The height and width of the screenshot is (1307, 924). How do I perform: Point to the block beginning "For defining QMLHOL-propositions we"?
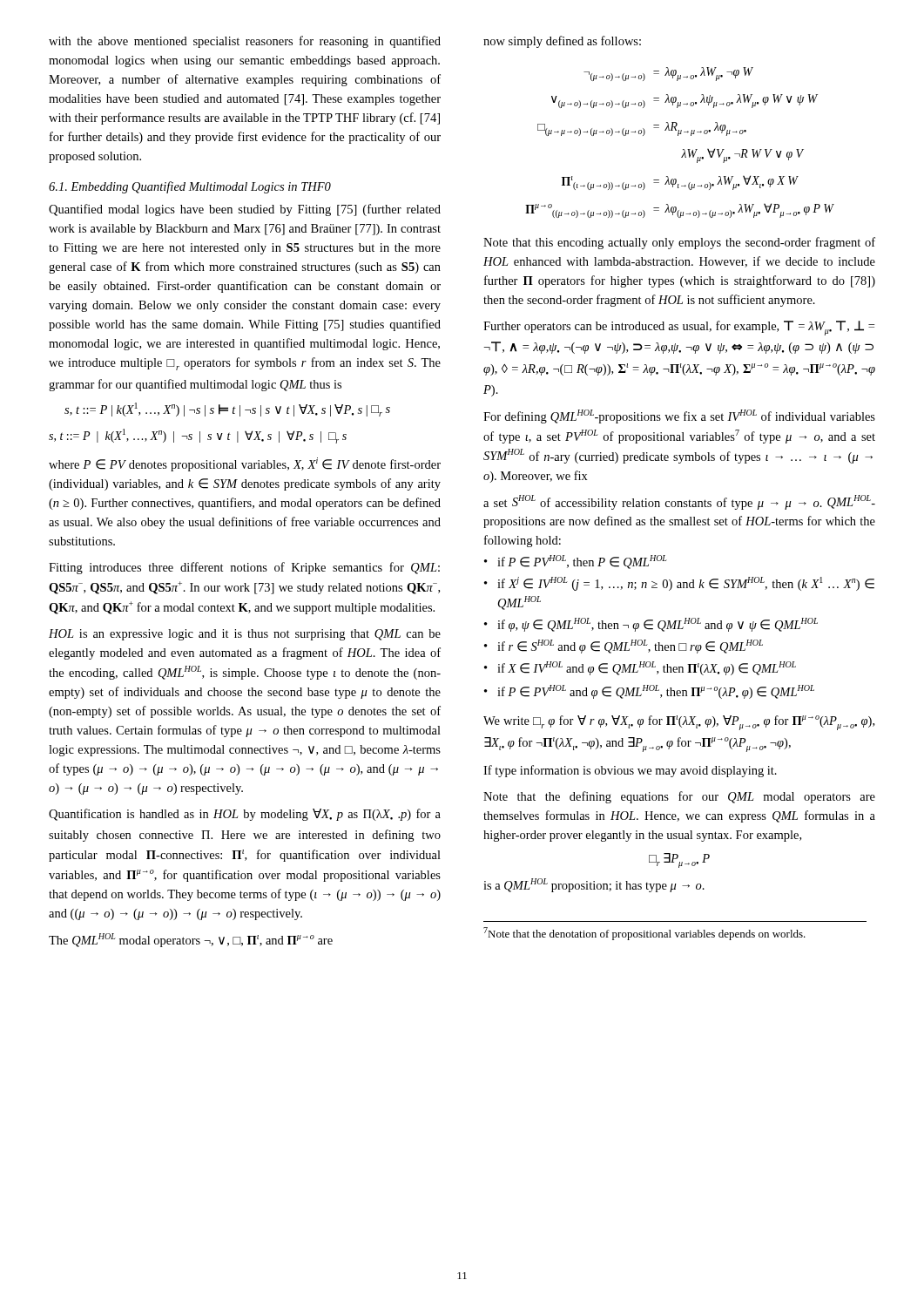pos(679,445)
